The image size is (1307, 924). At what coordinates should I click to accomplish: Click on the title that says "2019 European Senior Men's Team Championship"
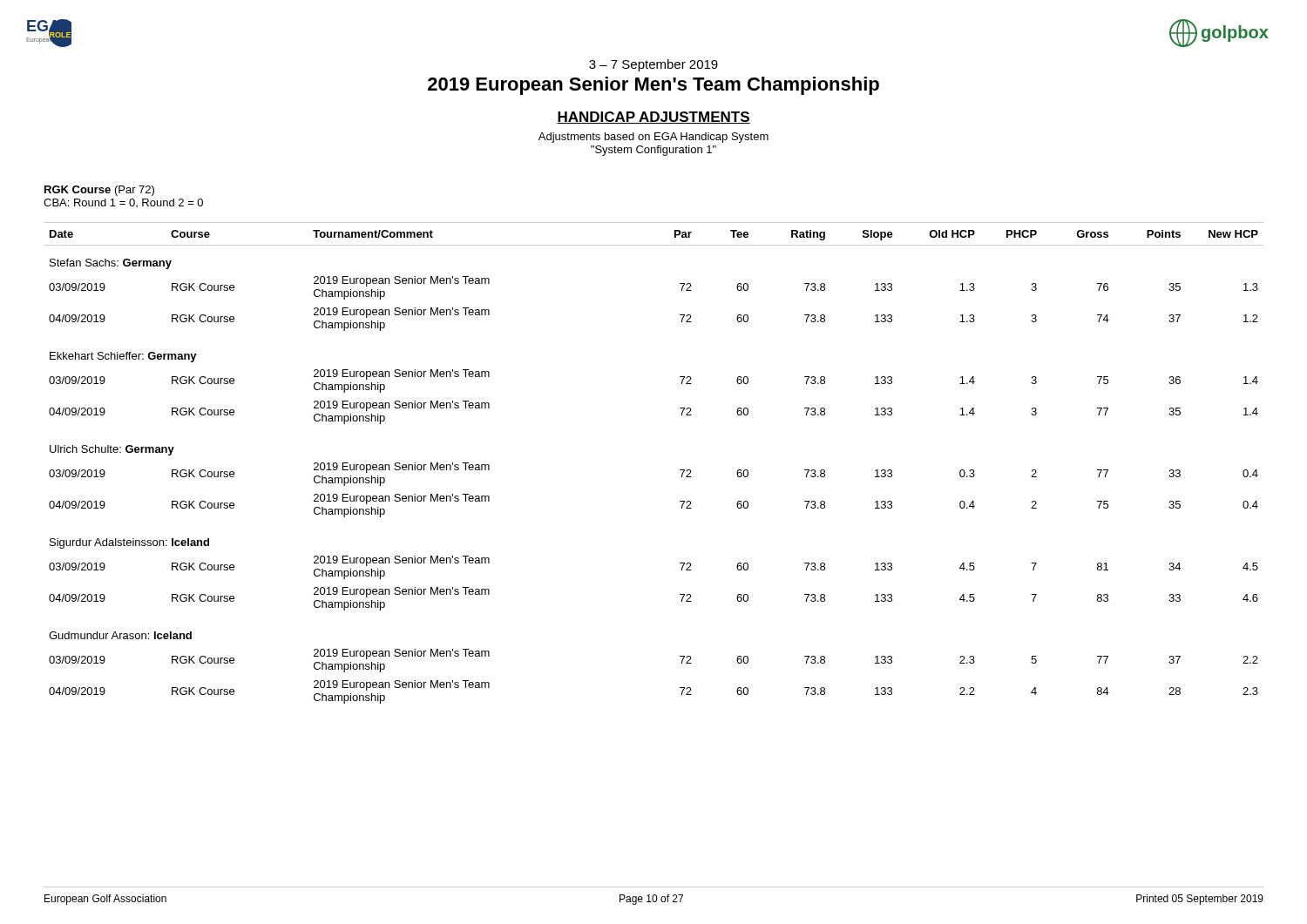pos(654,84)
